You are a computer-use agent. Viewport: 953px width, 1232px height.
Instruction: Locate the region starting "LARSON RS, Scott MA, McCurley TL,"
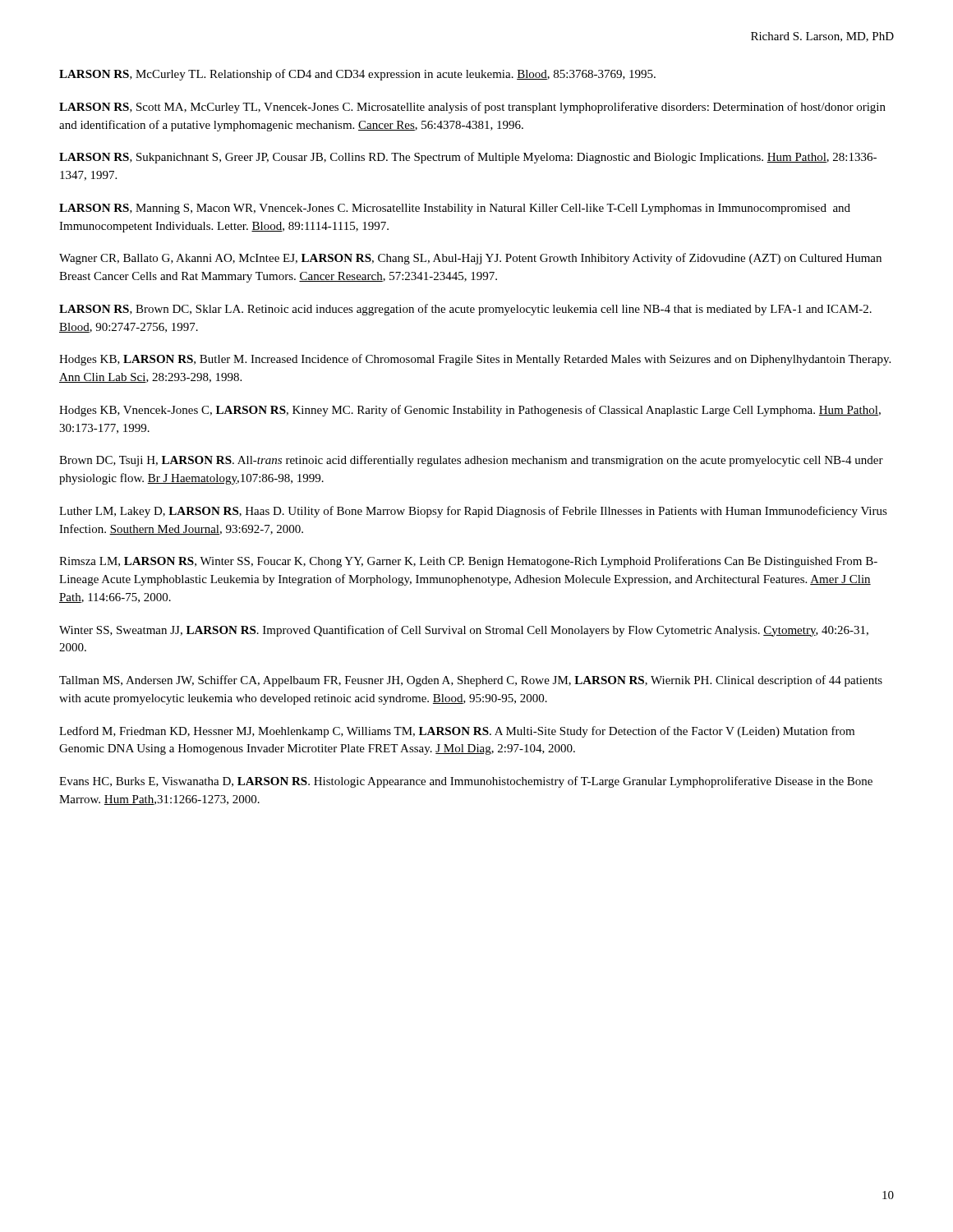coord(472,116)
